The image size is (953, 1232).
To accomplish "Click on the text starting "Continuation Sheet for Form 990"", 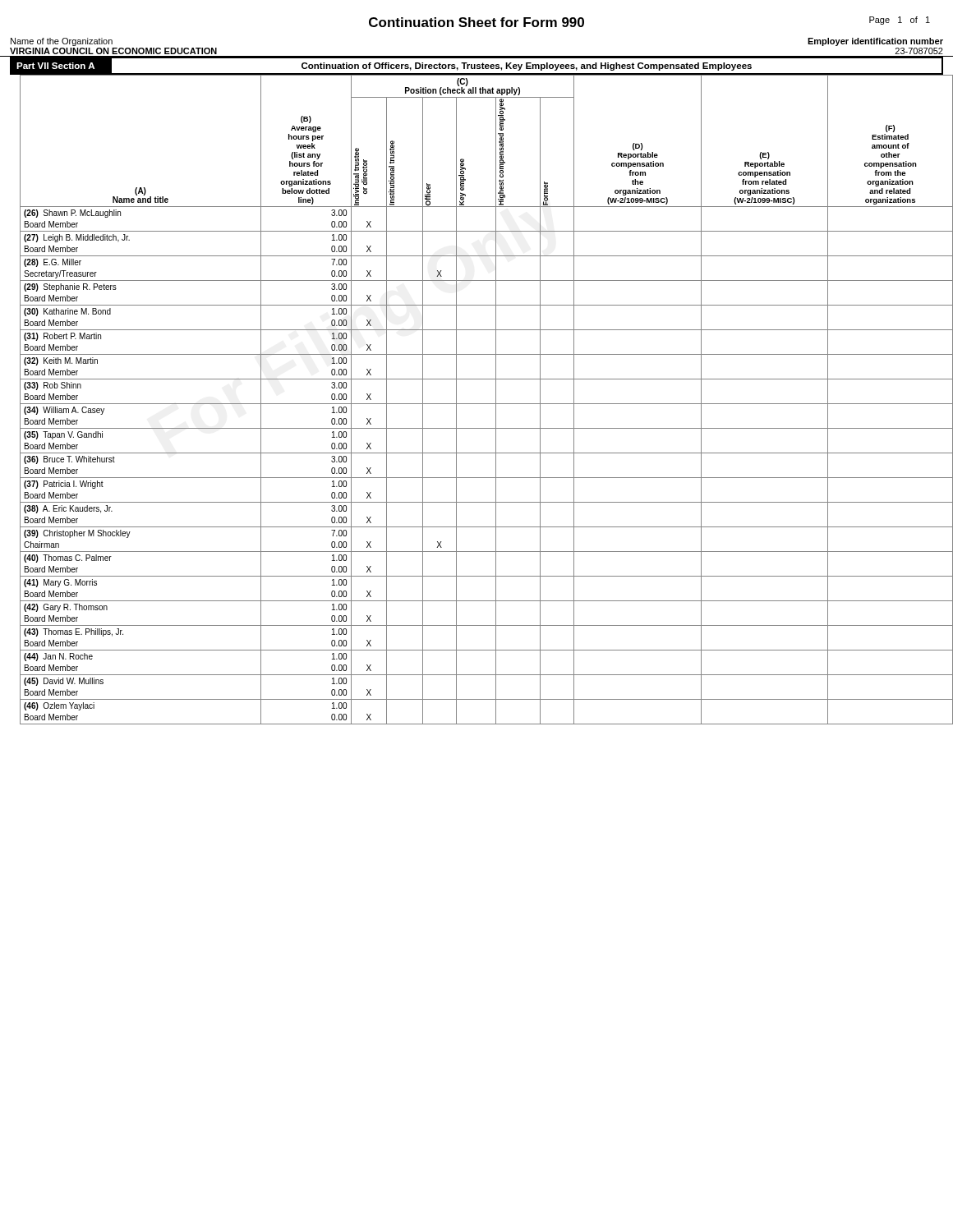I will click(476, 23).
